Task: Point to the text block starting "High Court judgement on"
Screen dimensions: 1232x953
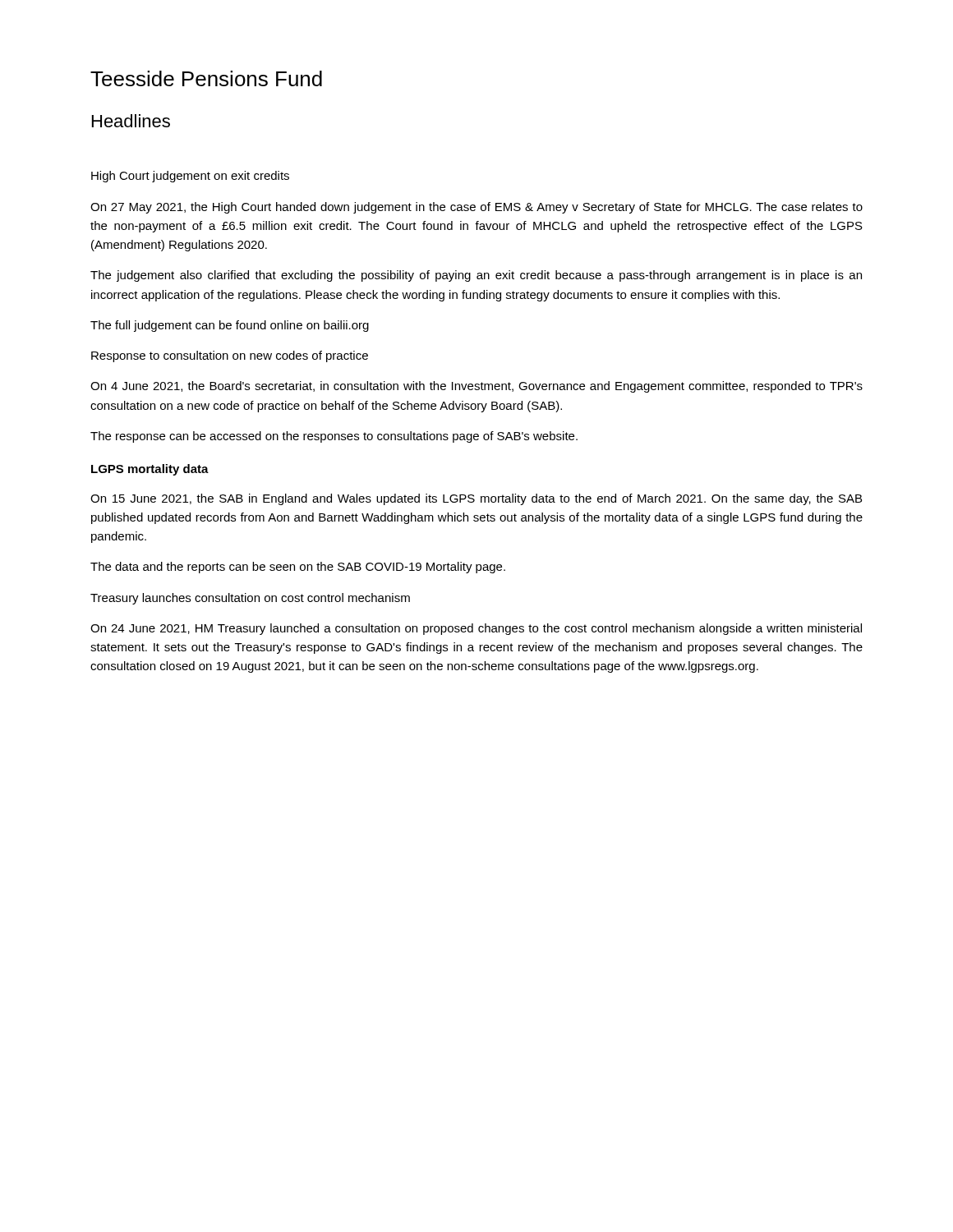Action: tap(190, 176)
